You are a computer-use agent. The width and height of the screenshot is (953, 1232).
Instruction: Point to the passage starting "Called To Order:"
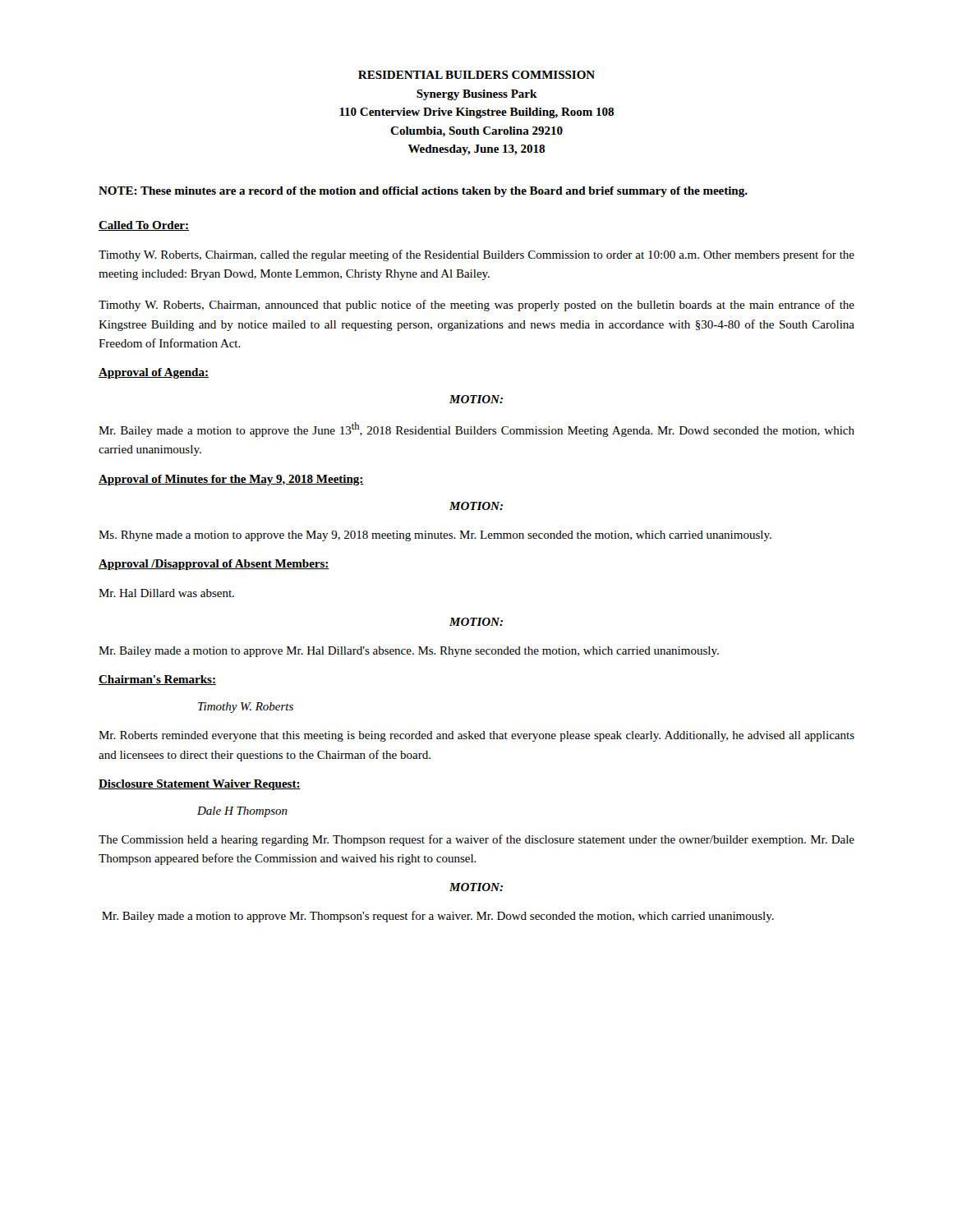144,226
